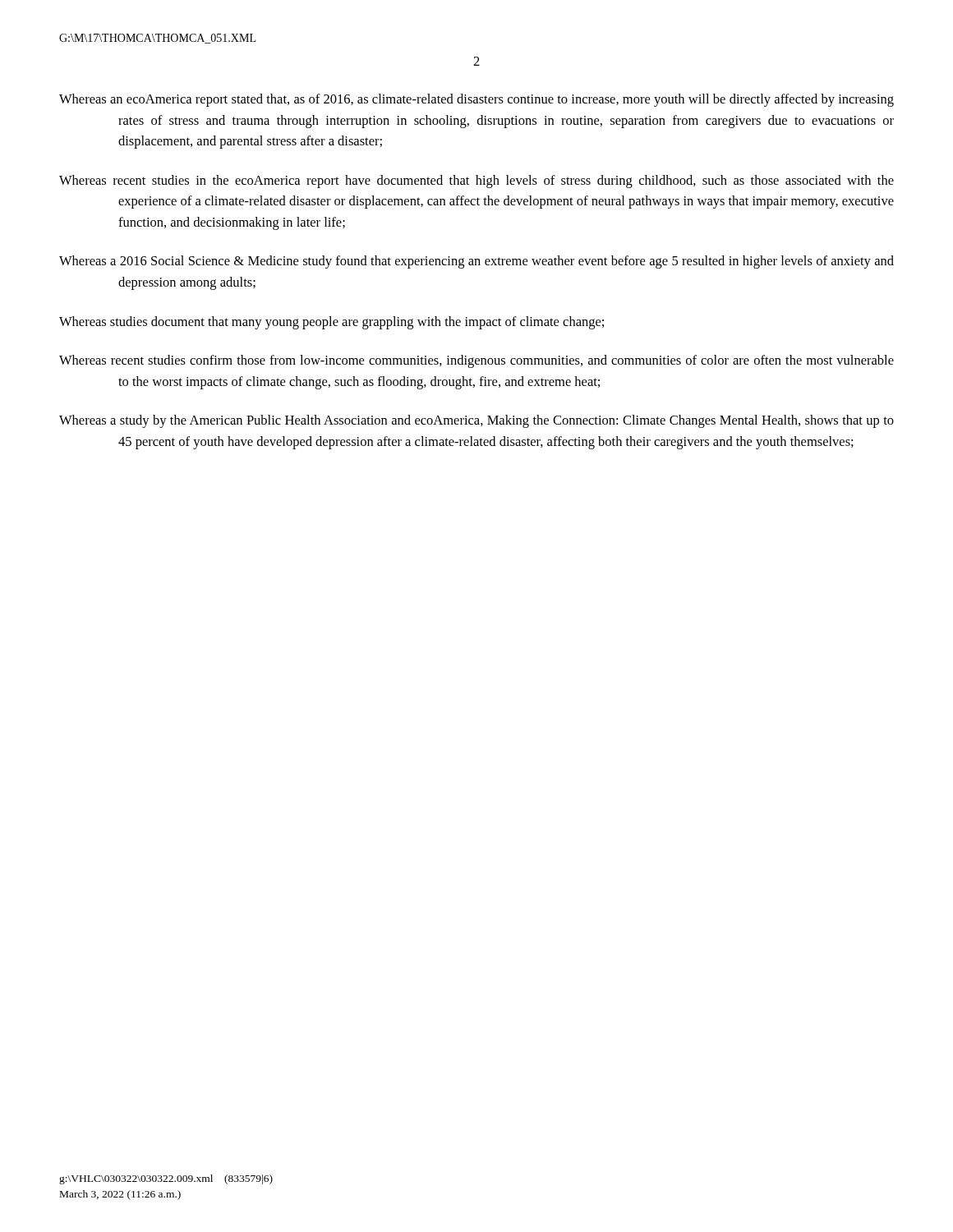The width and height of the screenshot is (953, 1232).
Task: Click the passage that begins "Whereas an ecoAmerica report stated"
Action: tap(476, 120)
